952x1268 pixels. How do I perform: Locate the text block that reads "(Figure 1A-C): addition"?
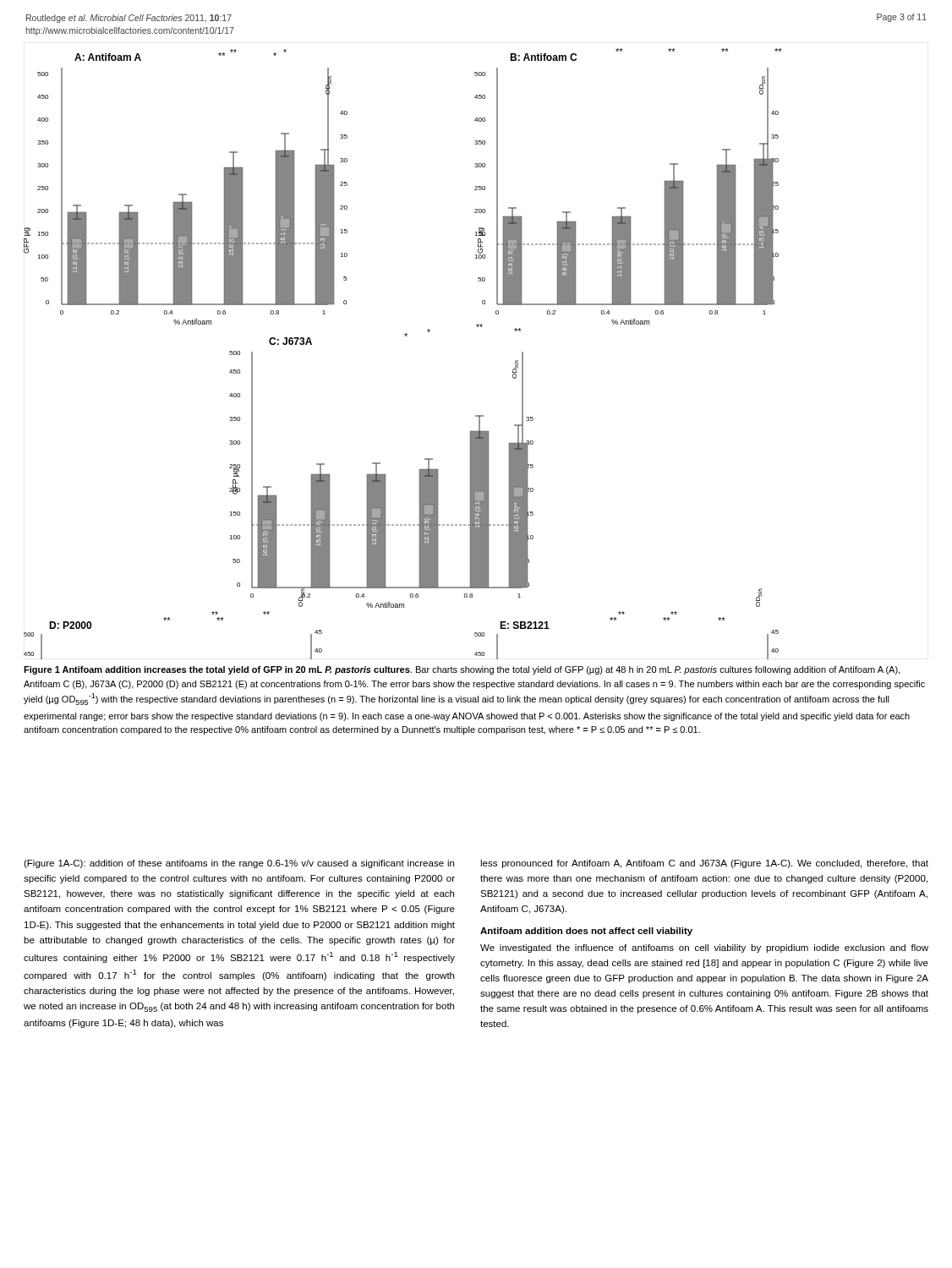click(239, 943)
